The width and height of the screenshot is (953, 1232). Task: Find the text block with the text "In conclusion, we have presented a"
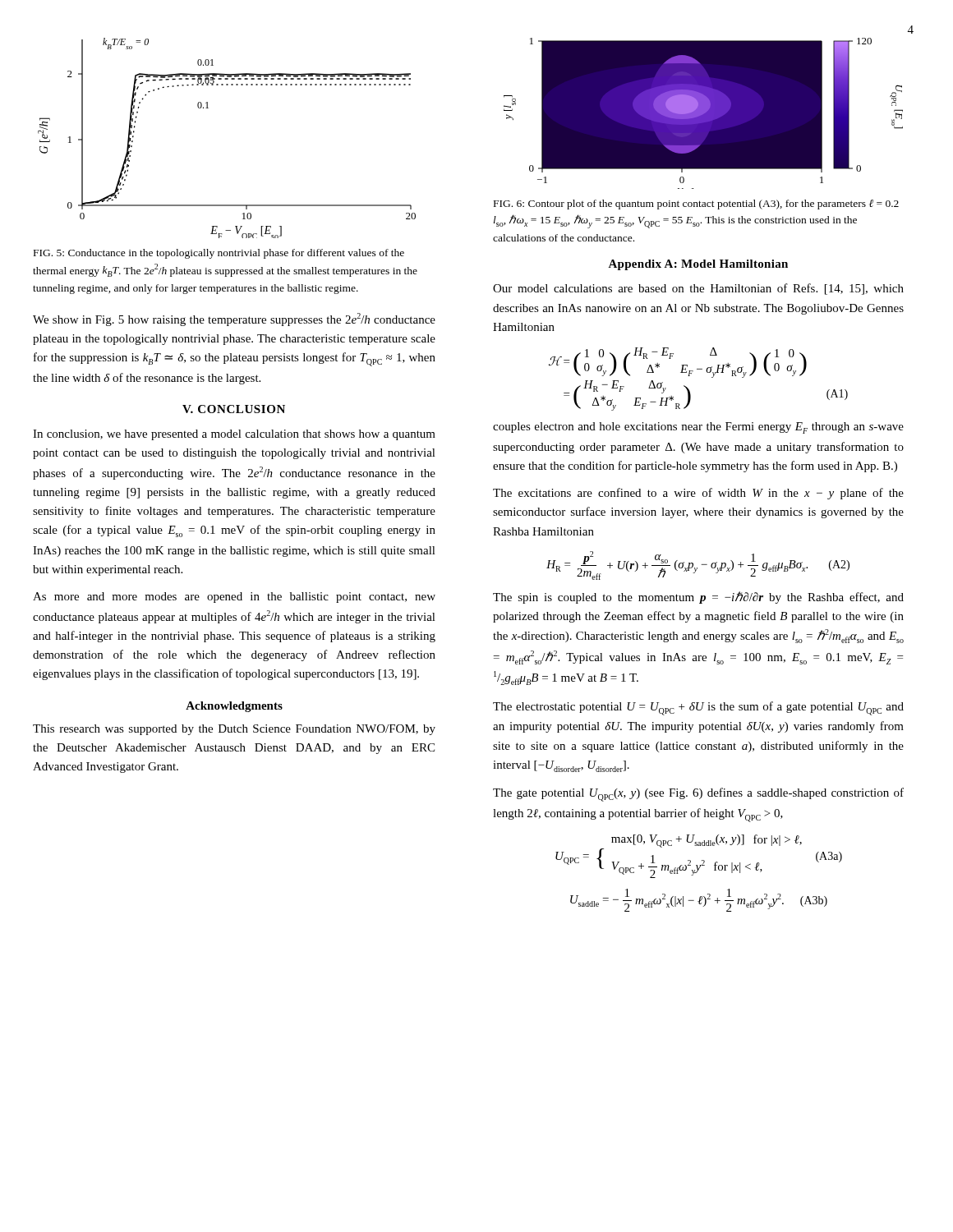[234, 501]
